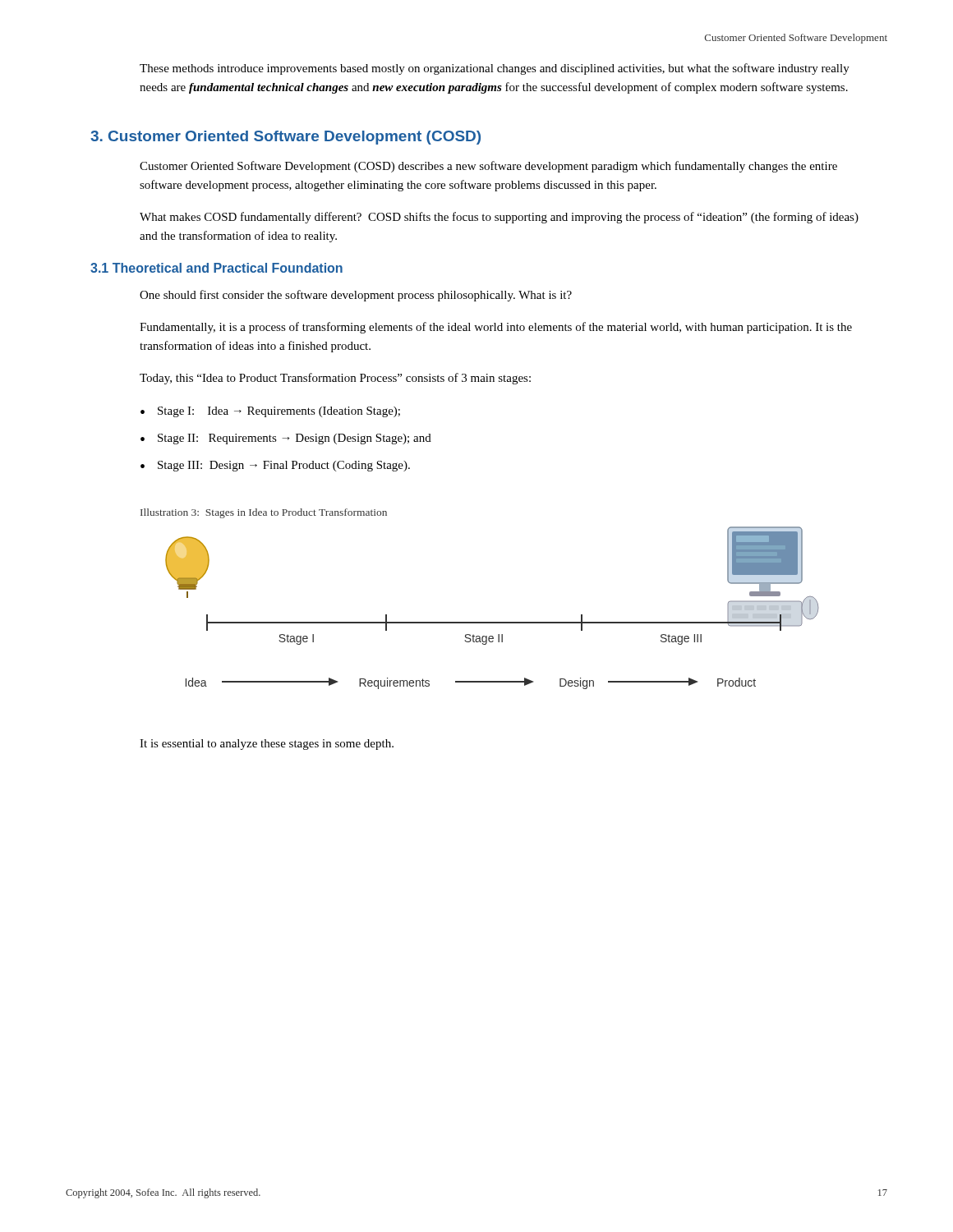
Task: Locate the block of text that opens with "Fundamentally, it is a process of transforming"
Action: tap(496, 336)
